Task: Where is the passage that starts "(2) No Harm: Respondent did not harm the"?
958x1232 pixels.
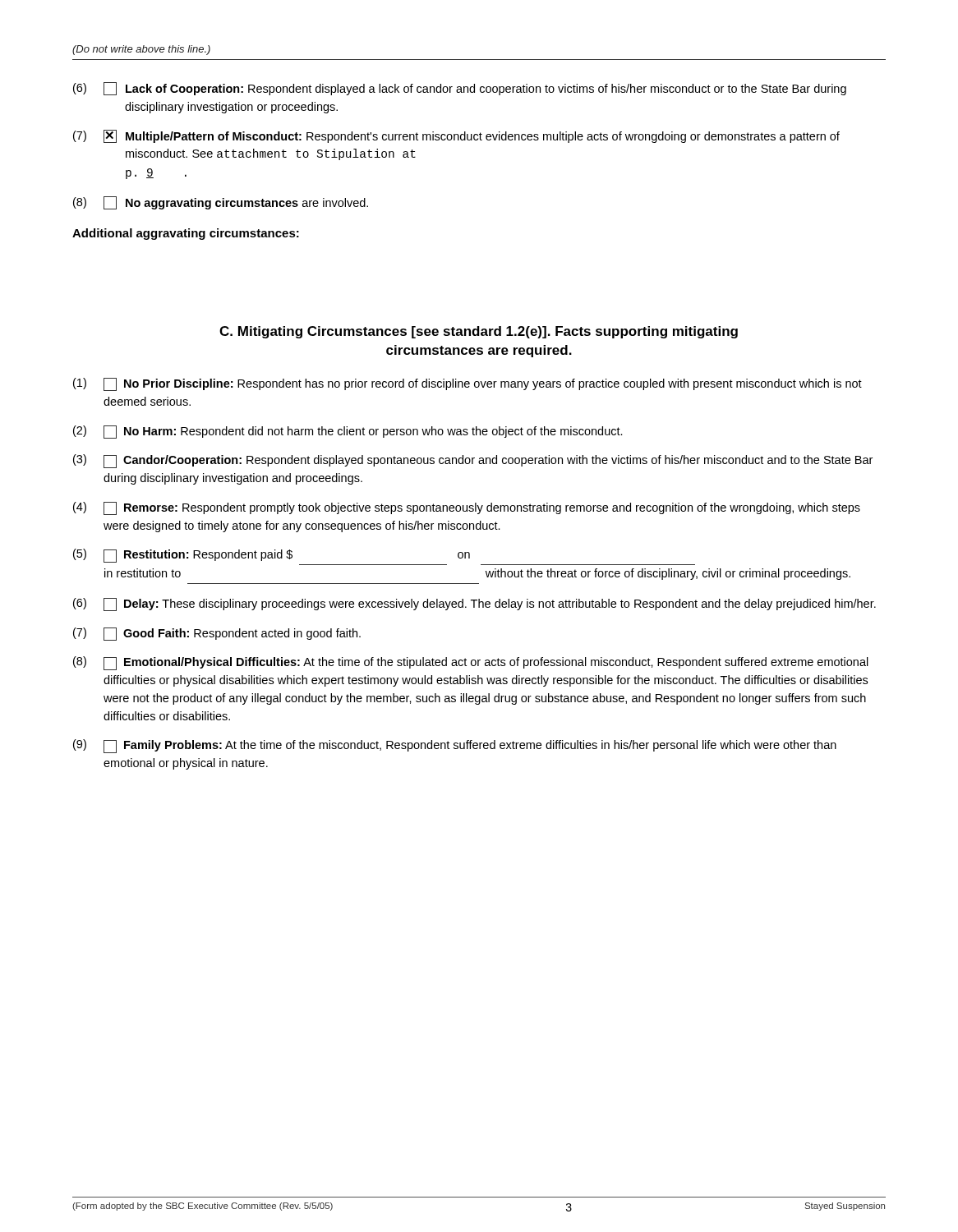Action: (479, 432)
